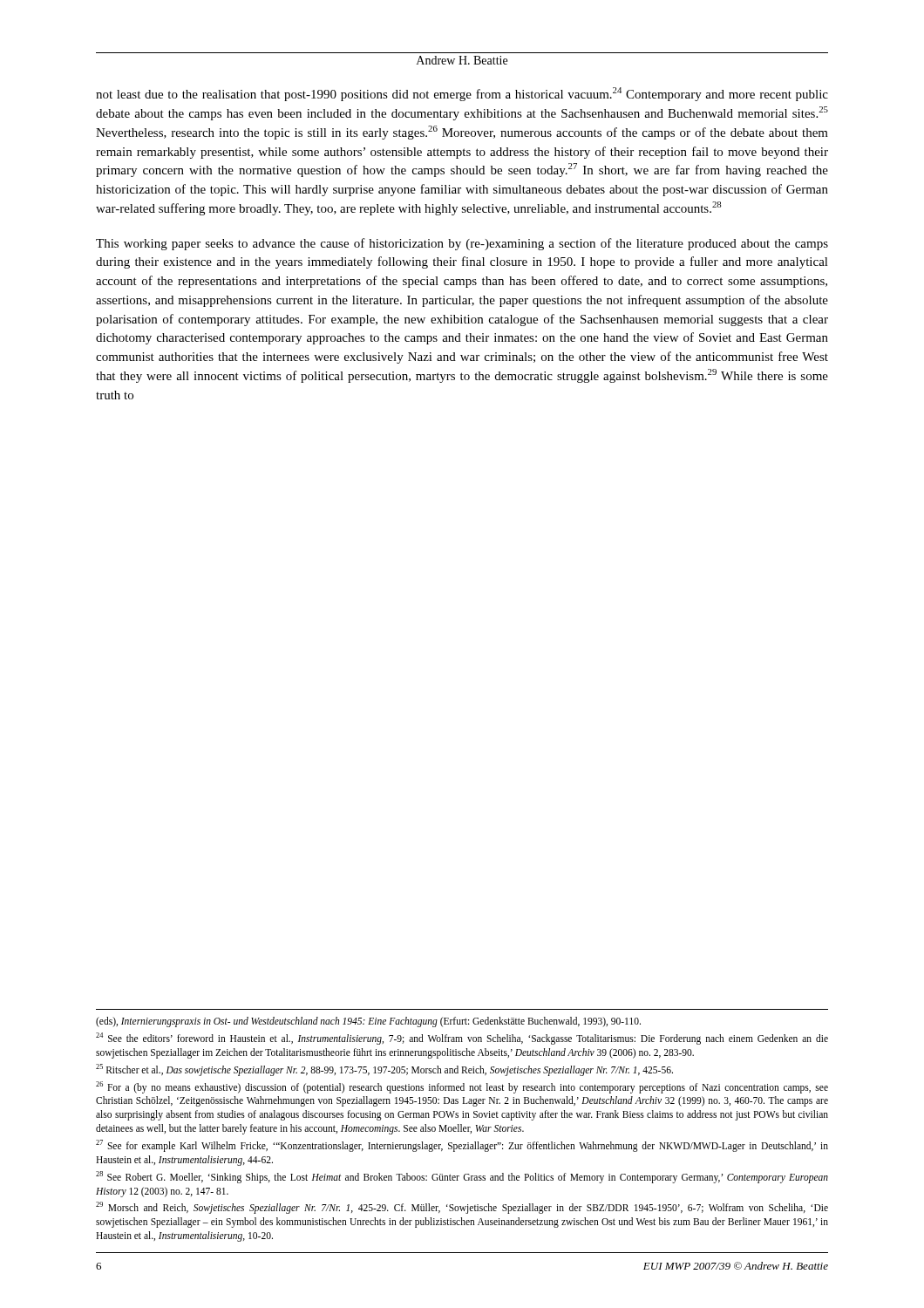
Task: Point to the region starting "26 For a (by no means exhaustive)"
Action: click(462, 1107)
